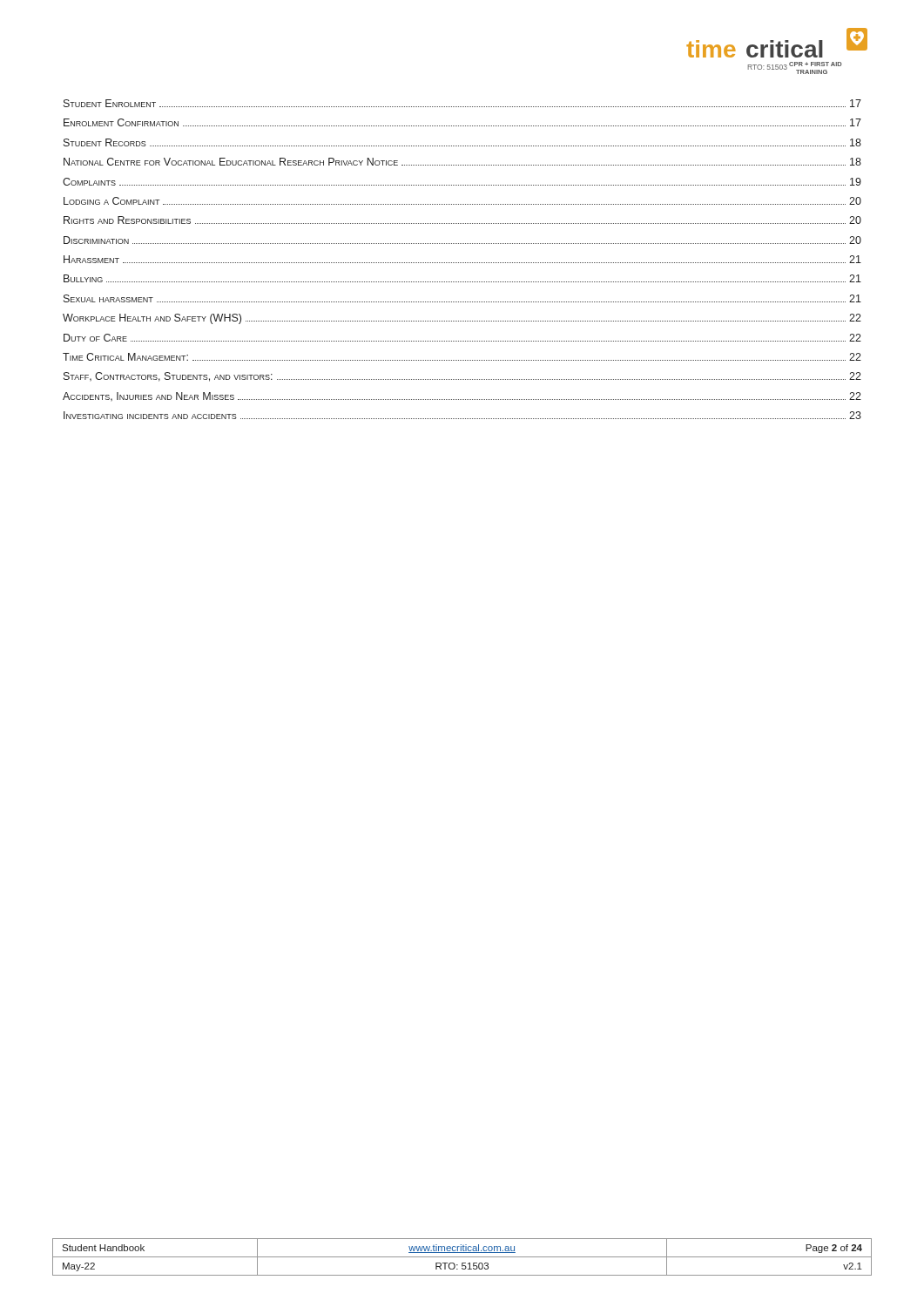
Task: Locate the element starting "Enrolment Confirmation 17"
Action: click(x=462, y=124)
